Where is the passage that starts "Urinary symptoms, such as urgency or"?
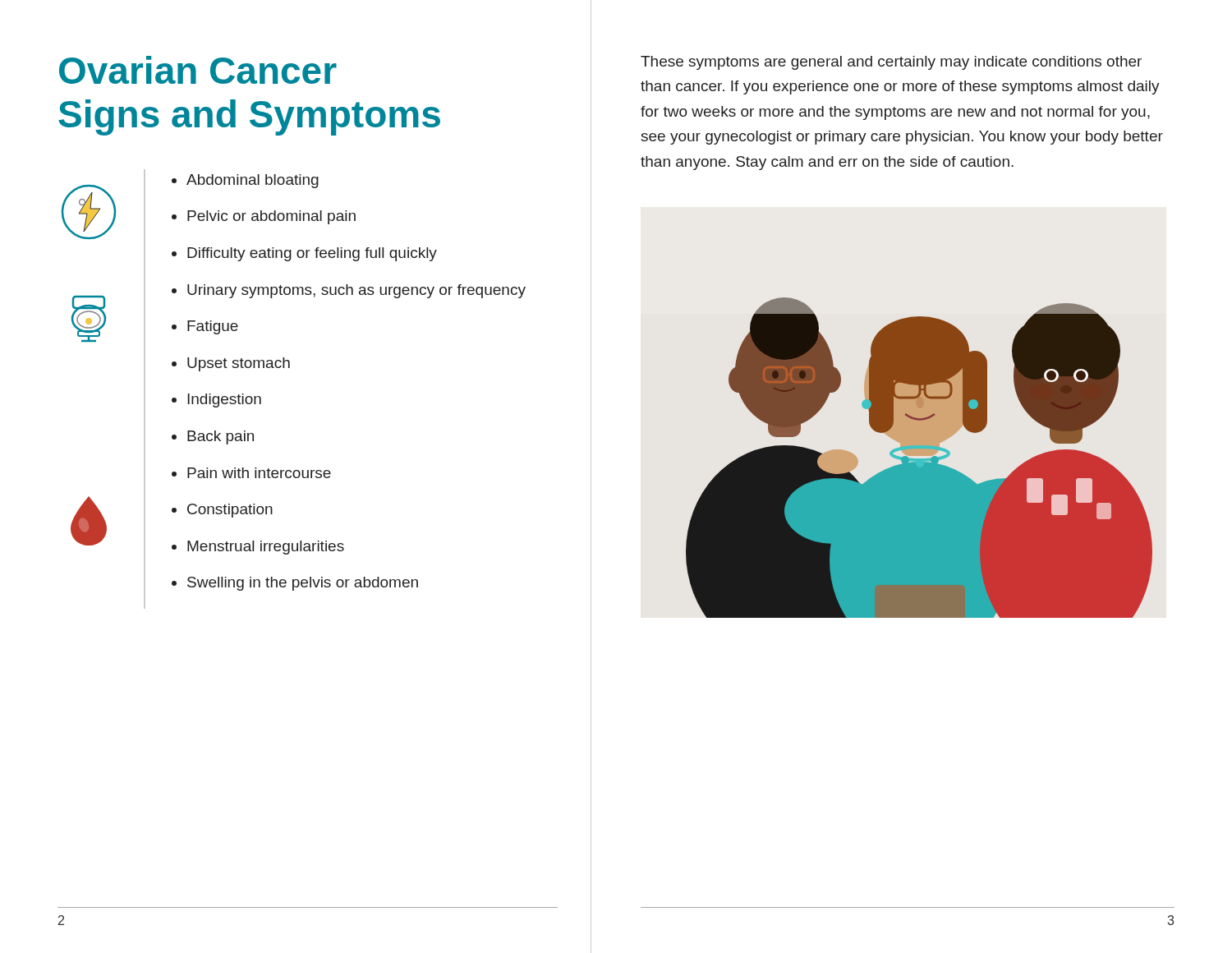 click(356, 289)
